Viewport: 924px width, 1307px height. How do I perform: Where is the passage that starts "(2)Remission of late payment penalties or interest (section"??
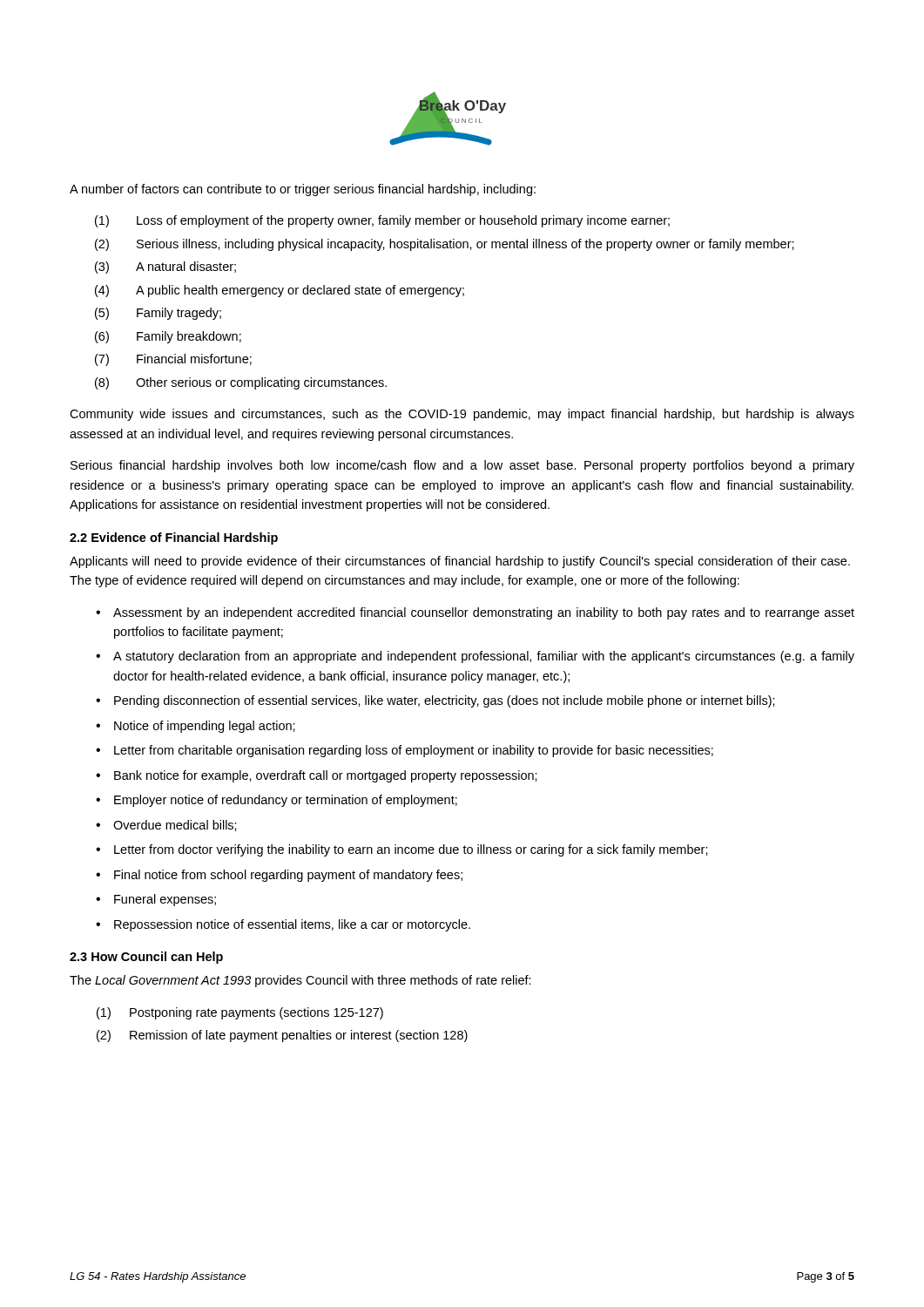pos(475,1035)
